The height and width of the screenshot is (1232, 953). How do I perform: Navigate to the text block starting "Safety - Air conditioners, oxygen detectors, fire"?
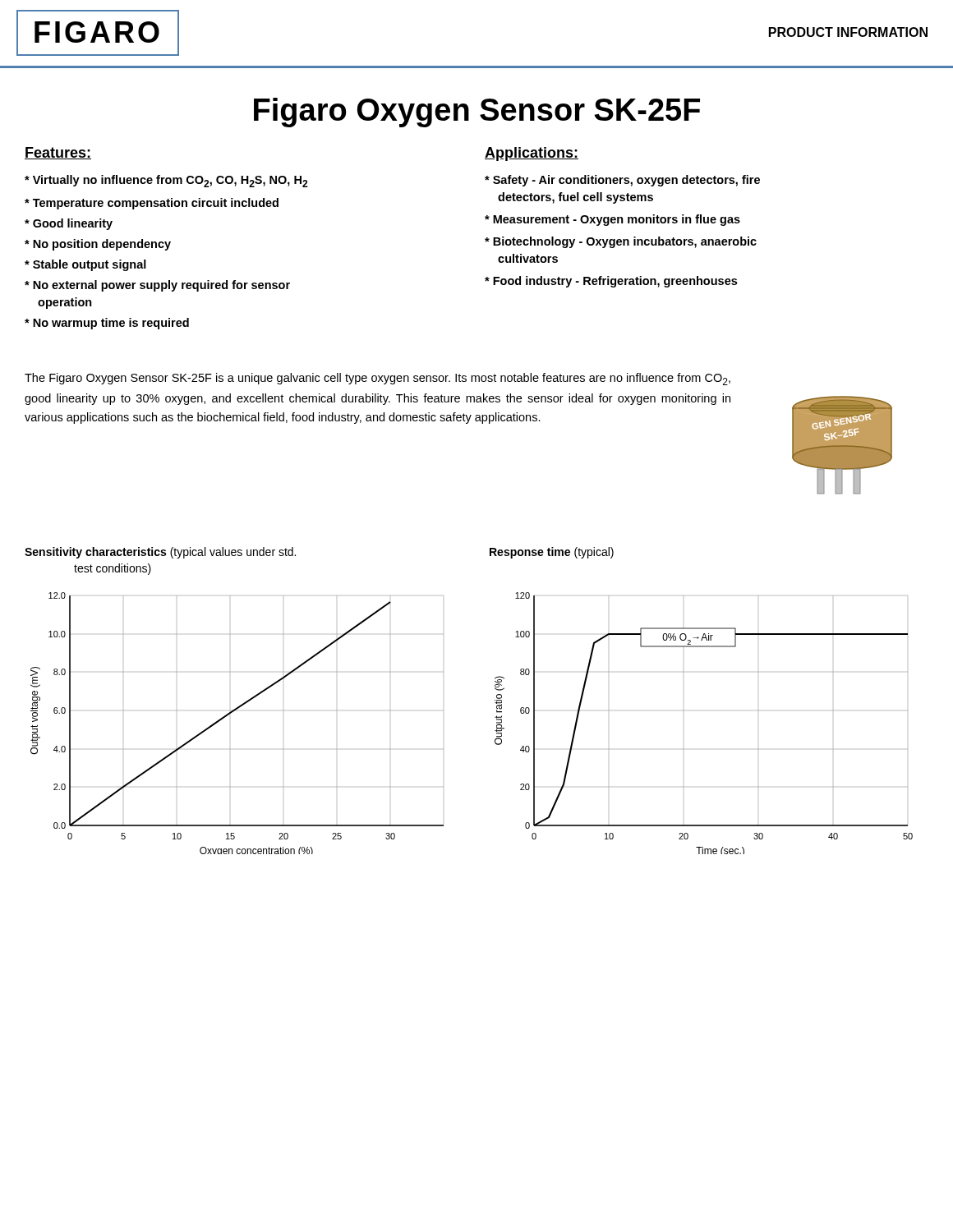(622, 188)
